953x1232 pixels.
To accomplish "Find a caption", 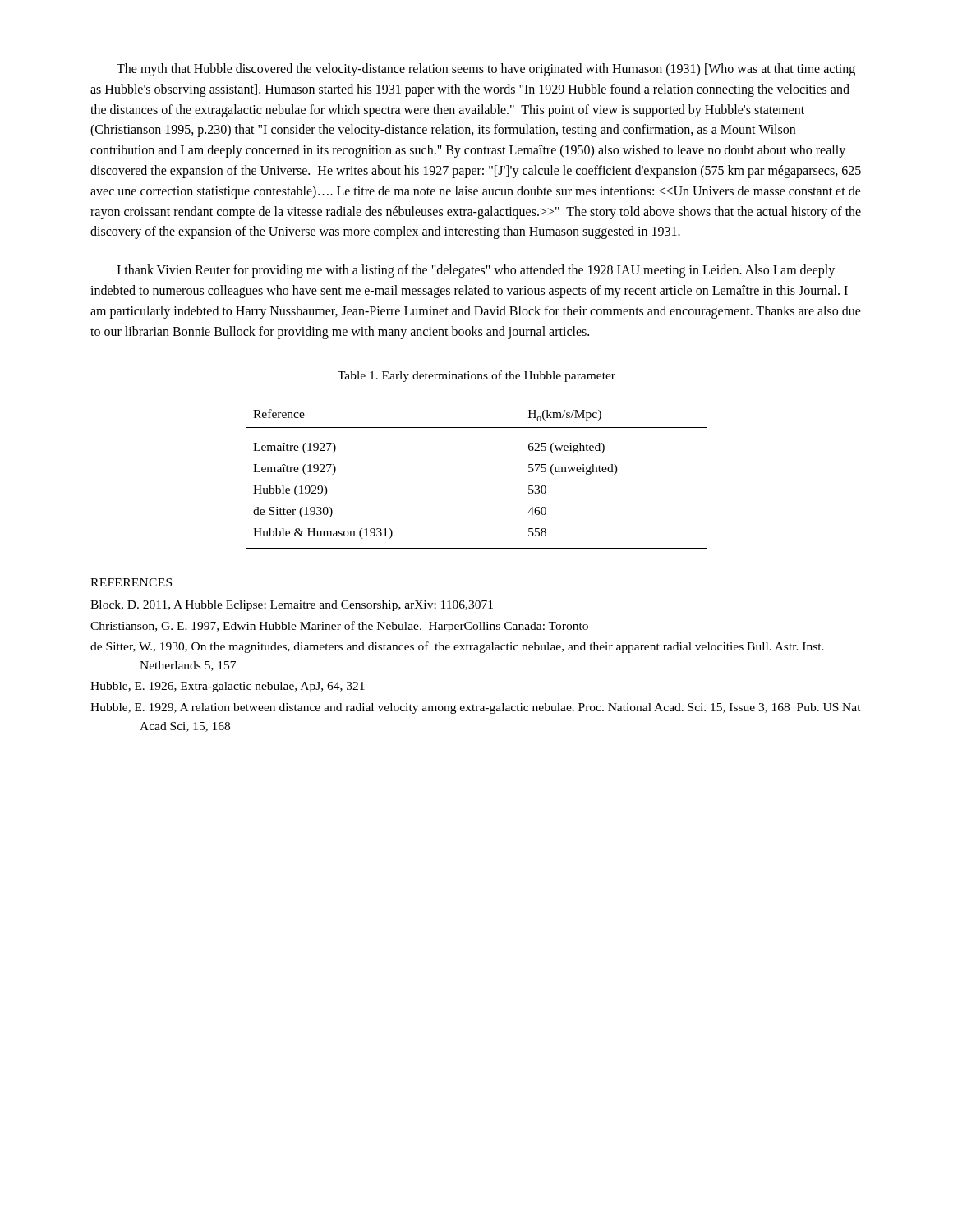I will click(x=476, y=375).
